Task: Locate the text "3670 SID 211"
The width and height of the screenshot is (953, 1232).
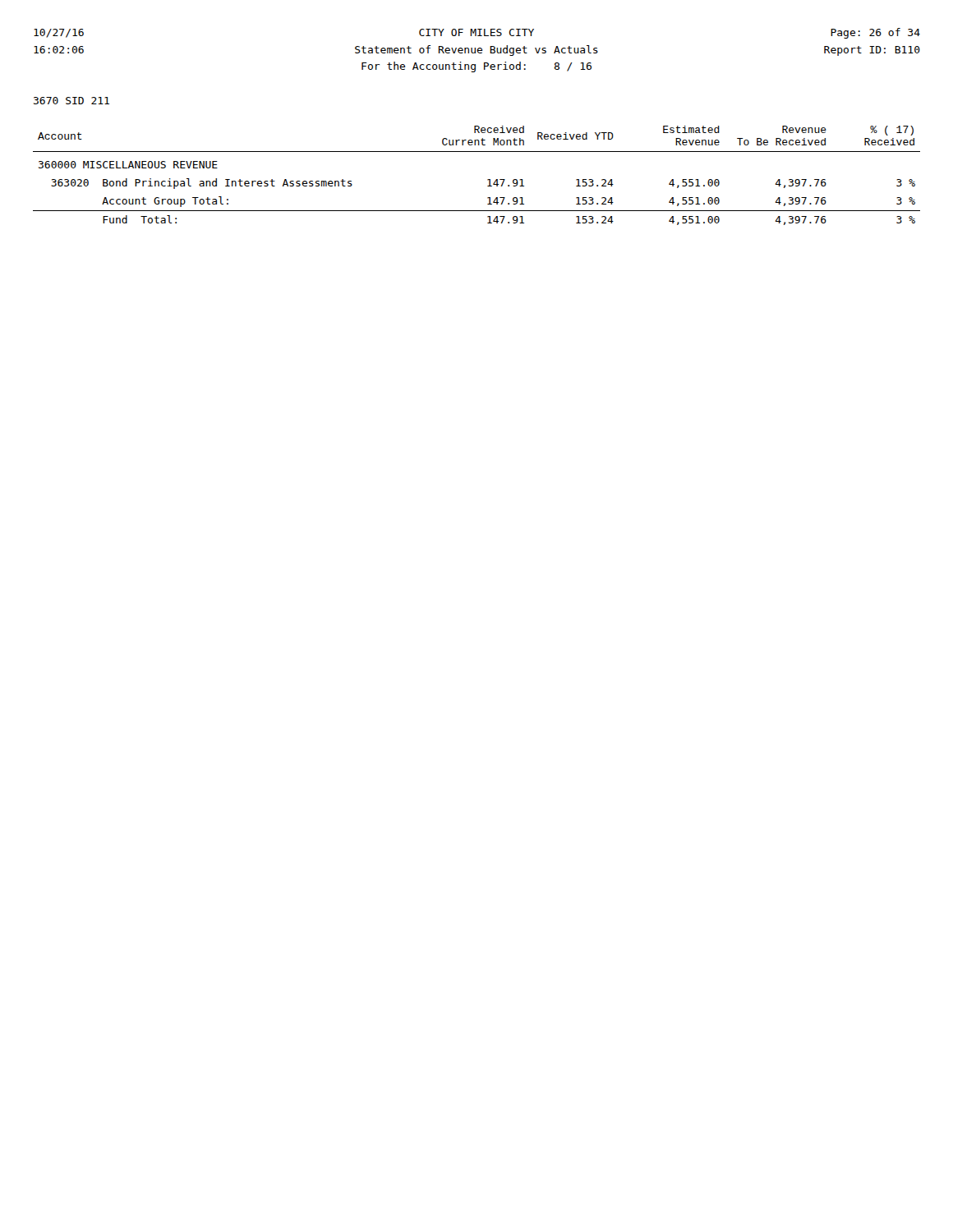Action: click(71, 101)
